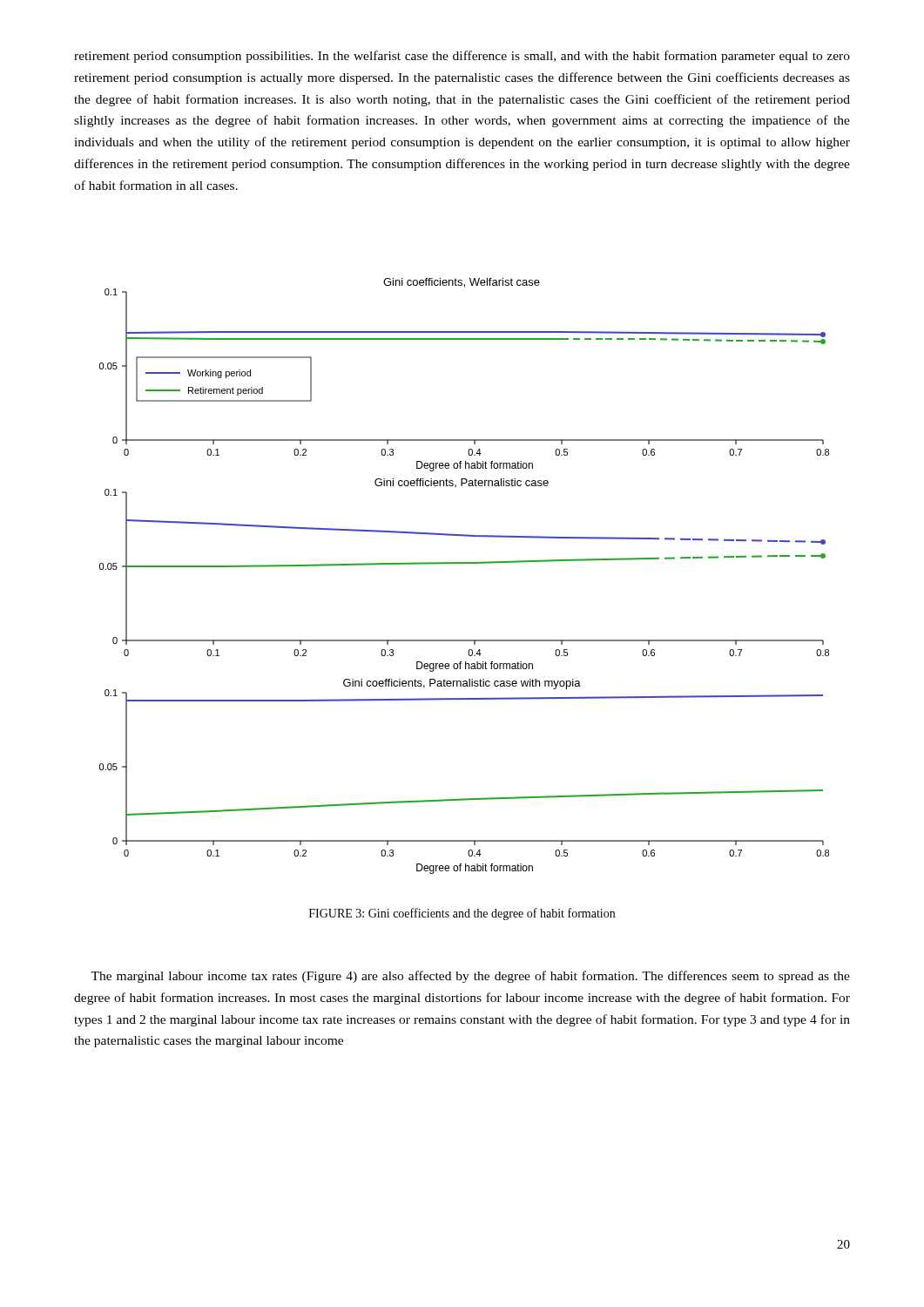The height and width of the screenshot is (1307, 924).
Task: Find the caption that reads "FIGURE 3: Gini coefficients and"
Action: click(462, 914)
